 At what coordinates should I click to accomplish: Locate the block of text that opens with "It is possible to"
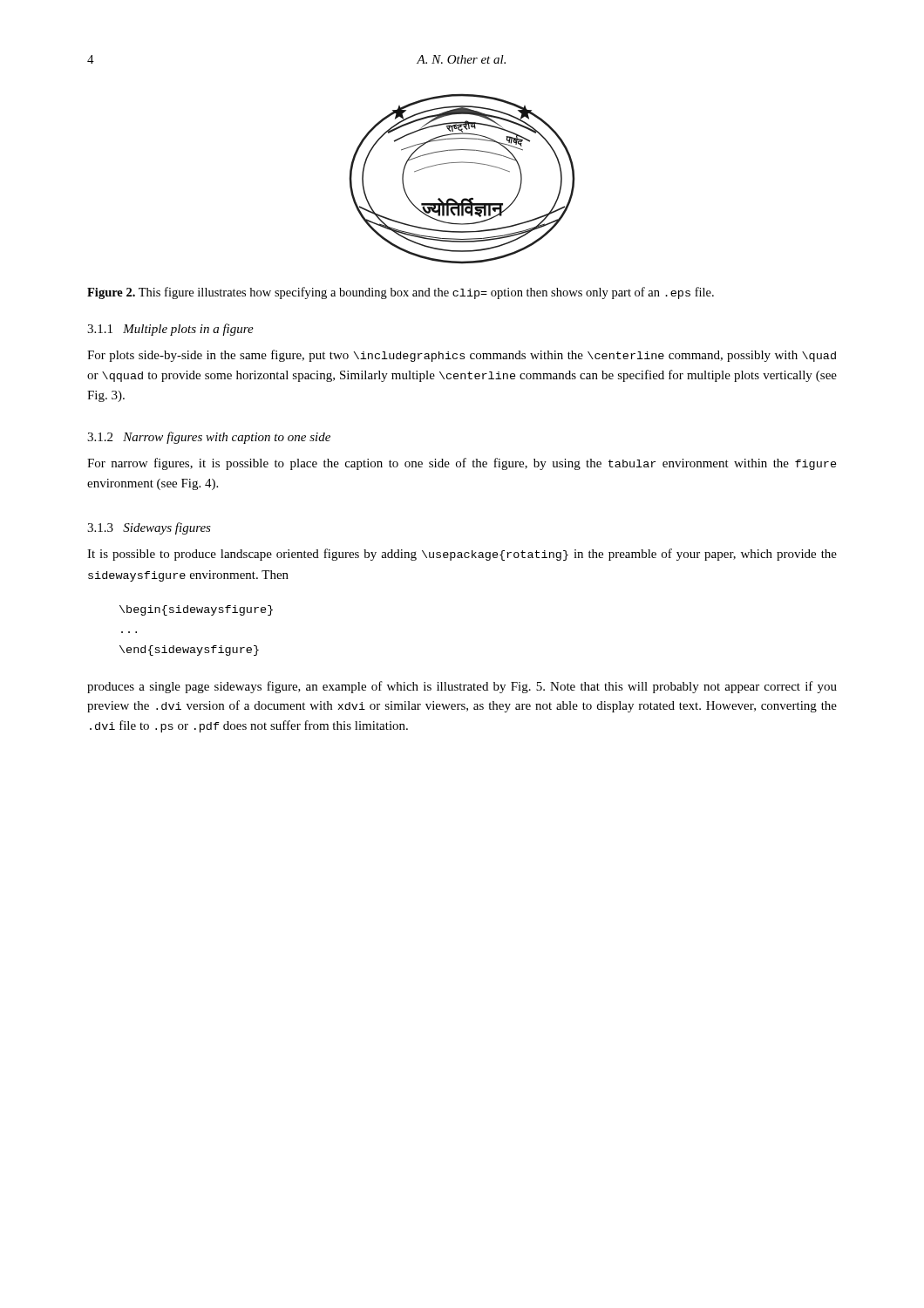coord(462,565)
